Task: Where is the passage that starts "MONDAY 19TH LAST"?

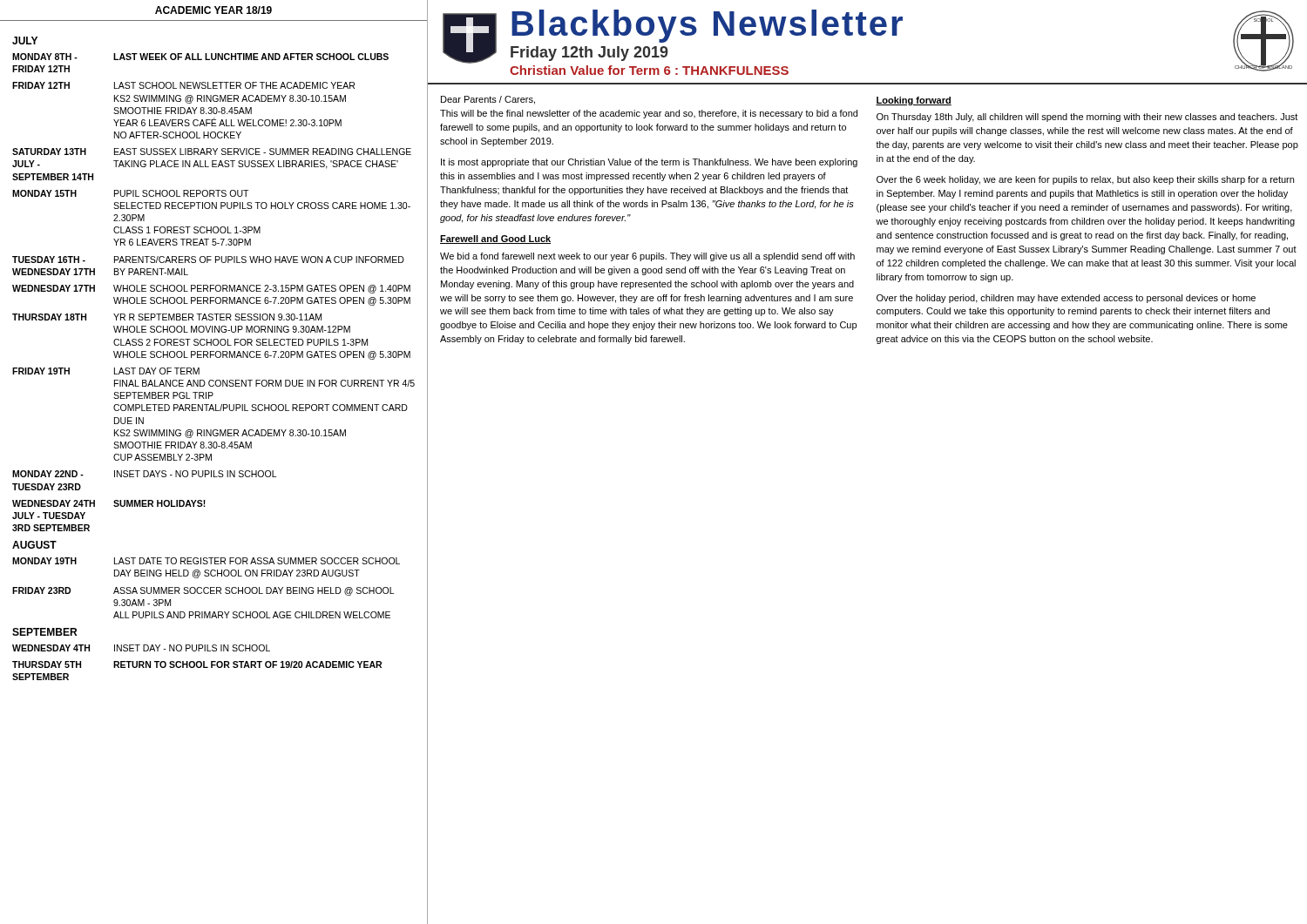Action: coord(215,567)
